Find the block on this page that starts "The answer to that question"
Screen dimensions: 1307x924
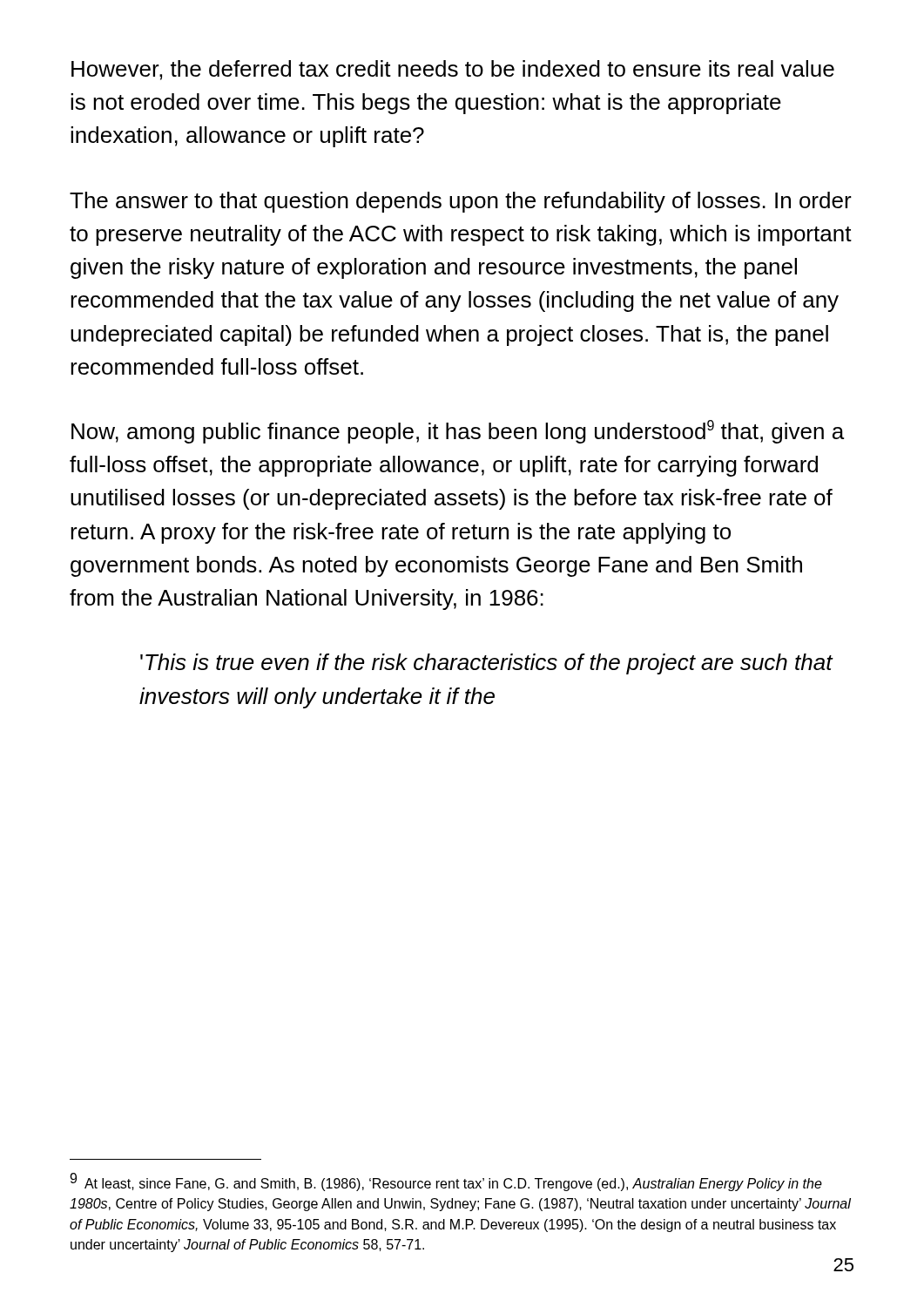pos(461,283)
